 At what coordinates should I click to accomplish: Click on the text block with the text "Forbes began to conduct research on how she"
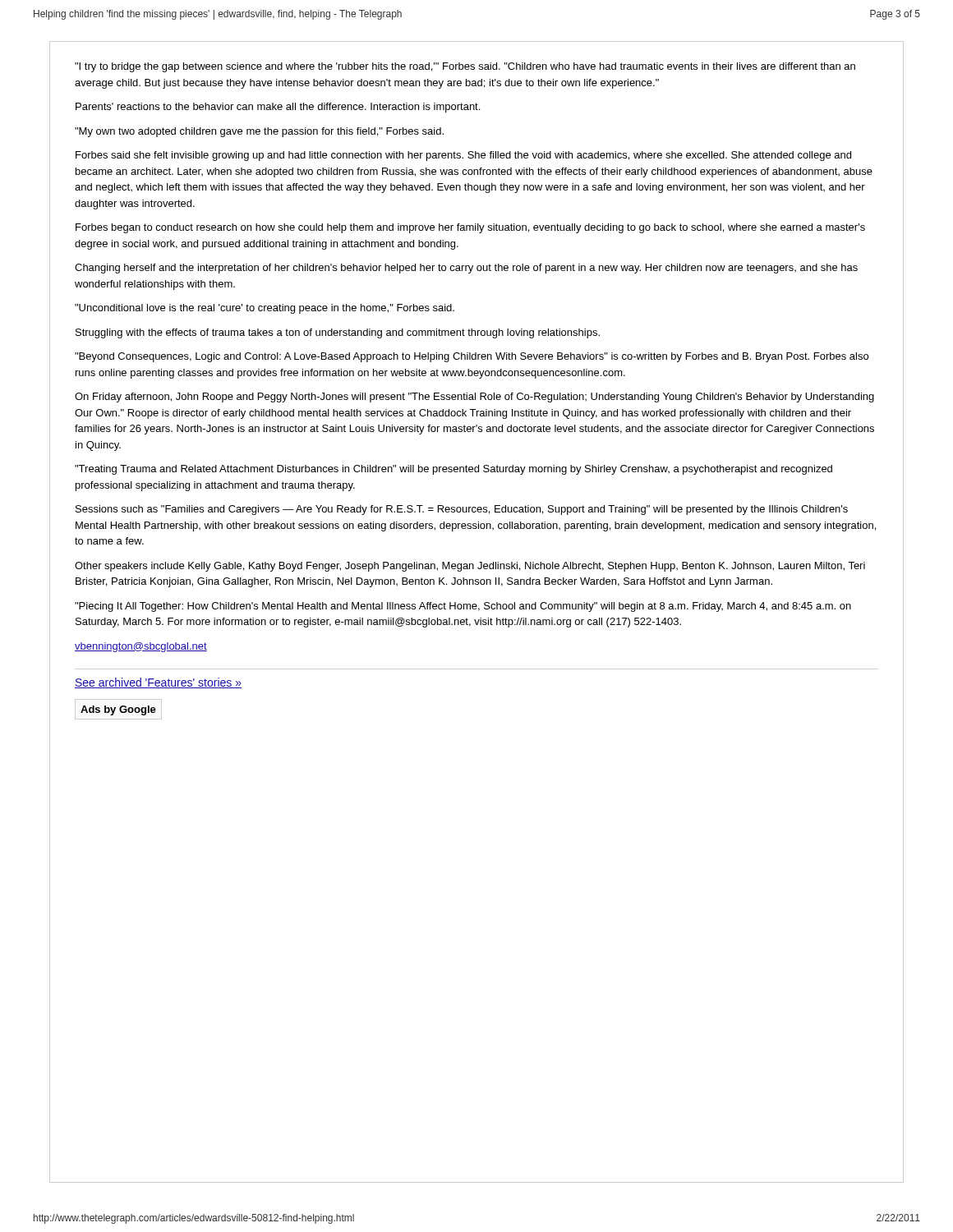click(x=470, y=235)
